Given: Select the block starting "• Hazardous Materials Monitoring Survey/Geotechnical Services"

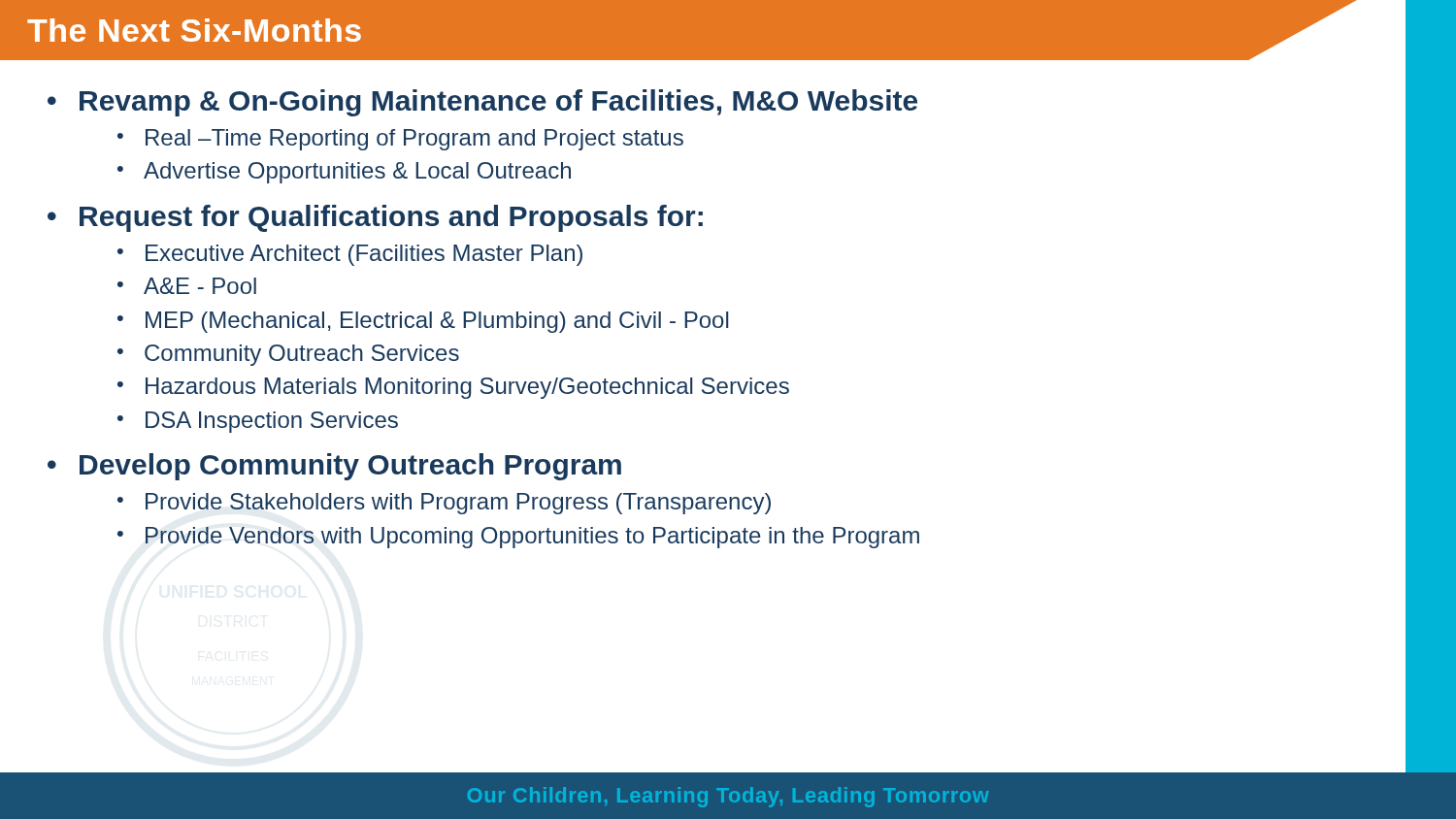Looking at the screenshot, I should coord(732,387).
